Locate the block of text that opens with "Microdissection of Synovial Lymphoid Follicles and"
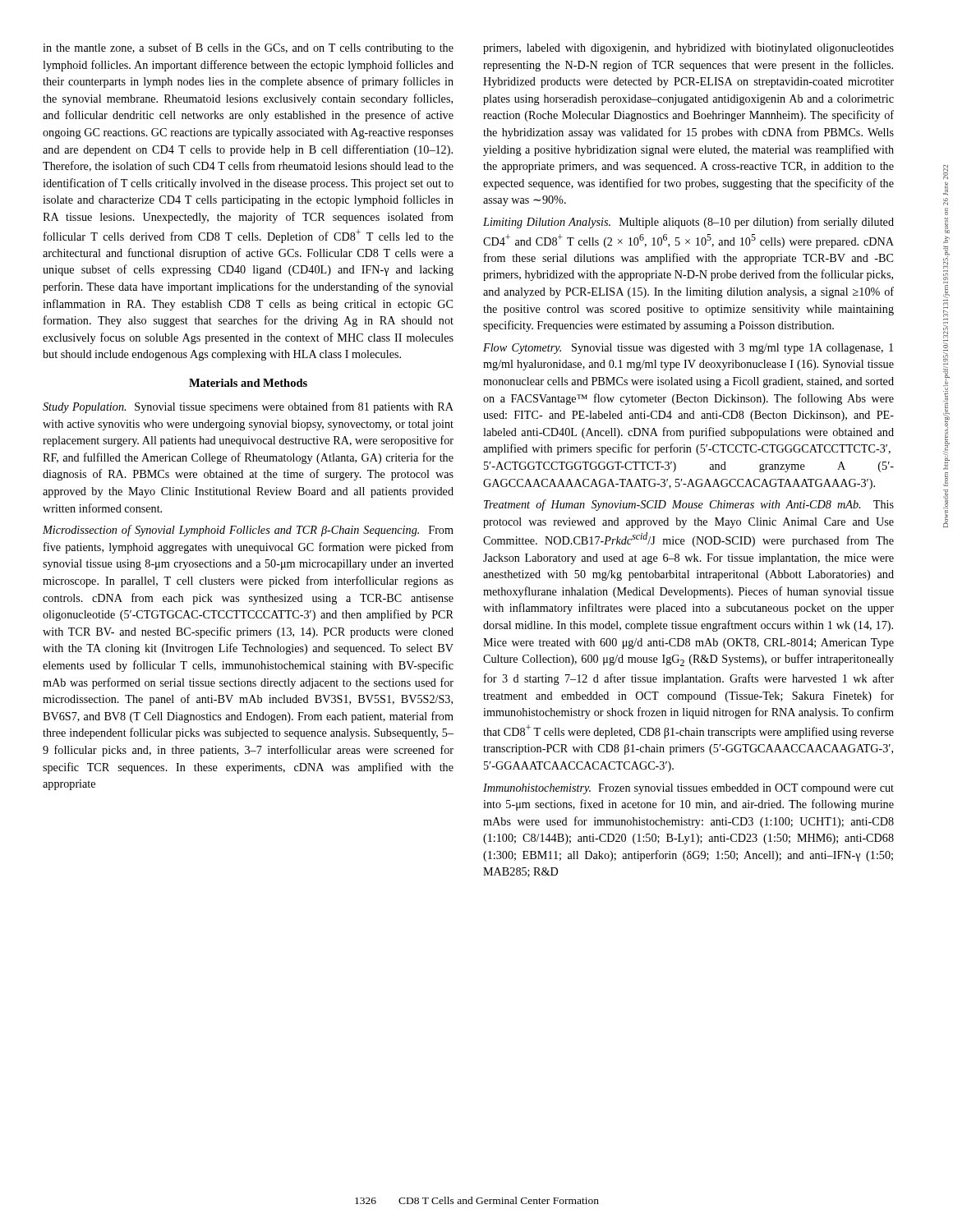This screenshot has height=1232, width=953. [248, 657]
